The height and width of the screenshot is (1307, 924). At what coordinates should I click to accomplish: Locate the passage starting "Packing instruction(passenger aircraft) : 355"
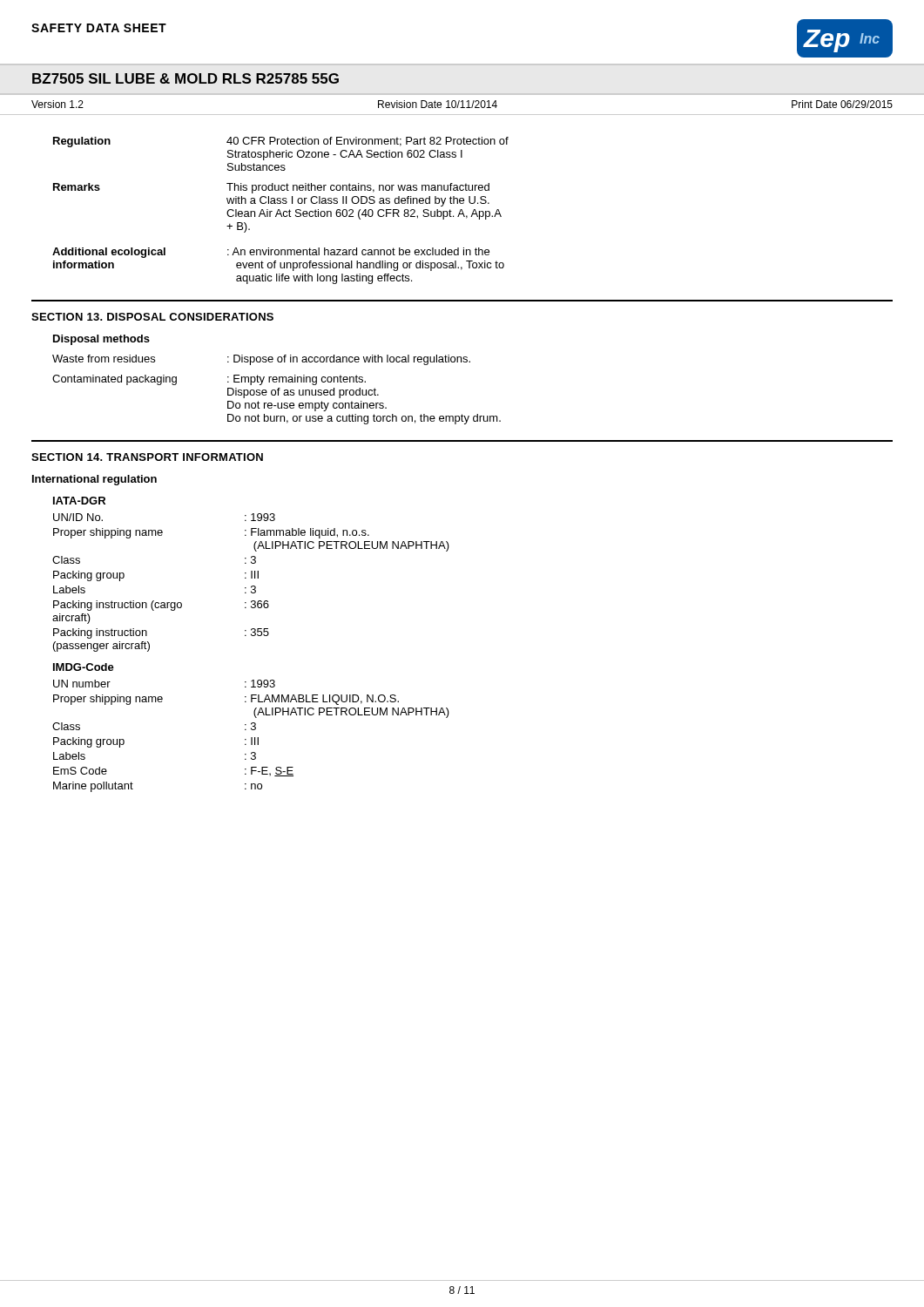(100, 633)
